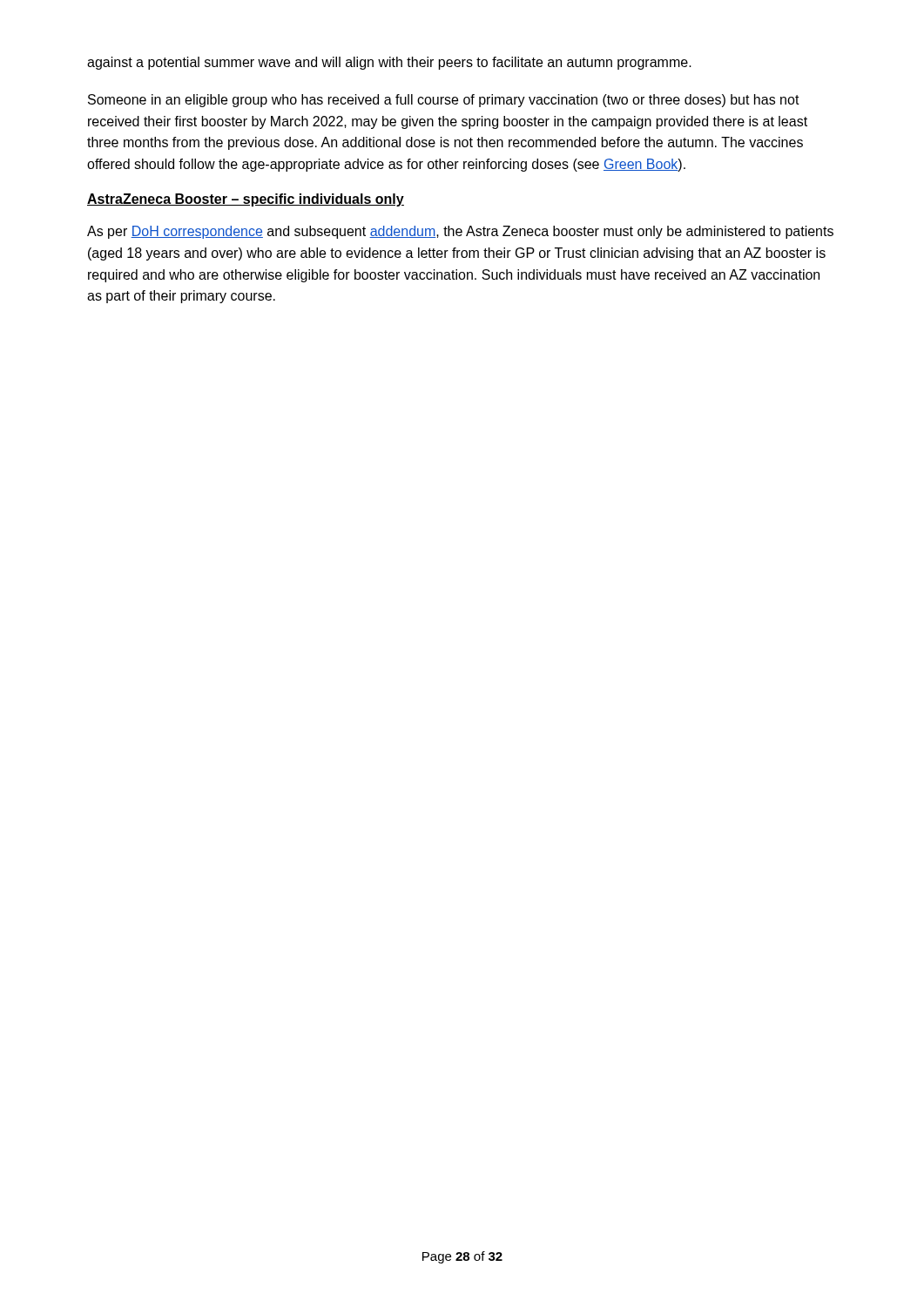Locate the text block containing "Someone in an eligible group"
This screenshot has width=924, height=1307.
pyautogui.click(x=447, y=132)
